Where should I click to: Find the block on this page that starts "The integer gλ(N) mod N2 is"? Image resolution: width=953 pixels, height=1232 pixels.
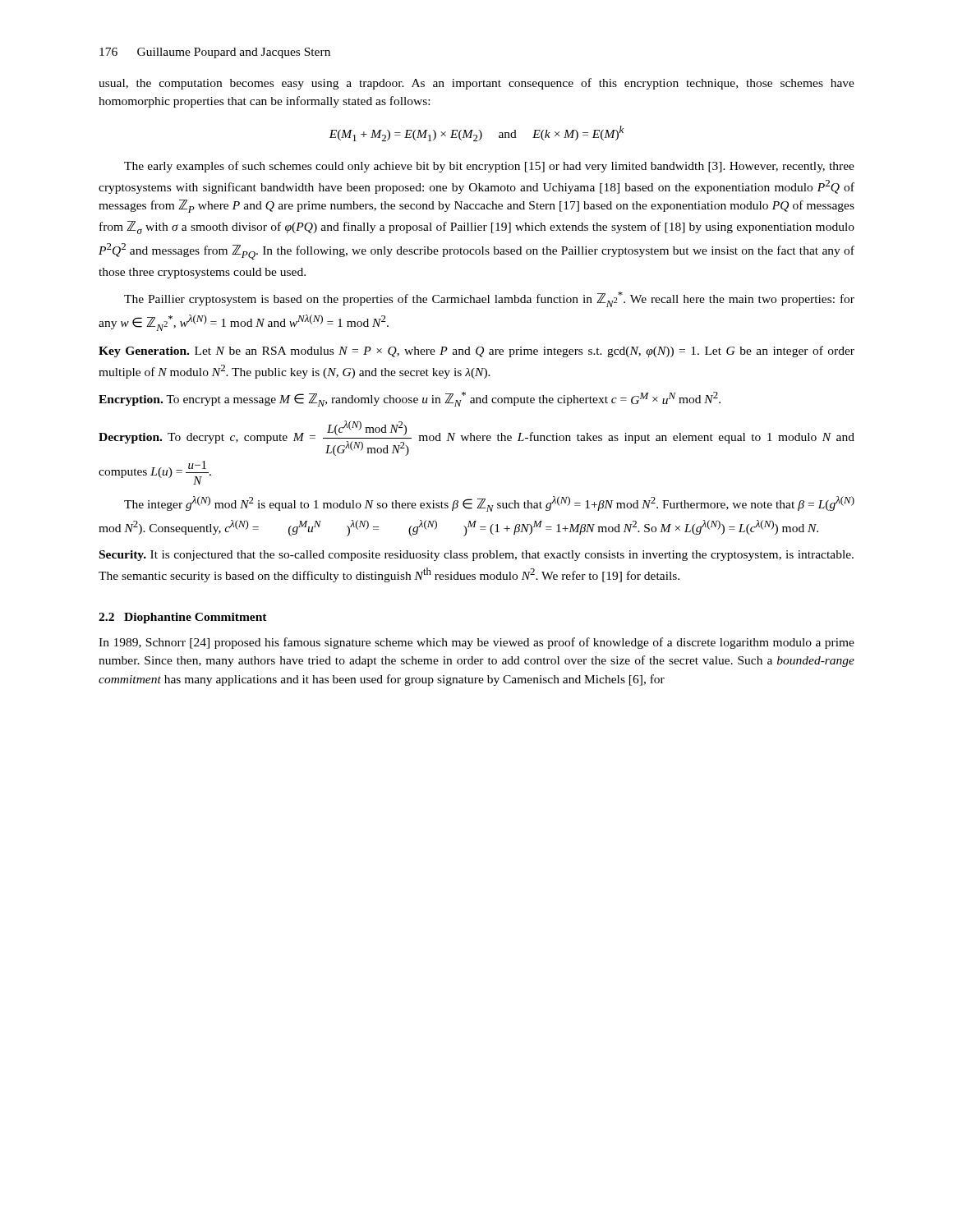click(x=476, y=516)
